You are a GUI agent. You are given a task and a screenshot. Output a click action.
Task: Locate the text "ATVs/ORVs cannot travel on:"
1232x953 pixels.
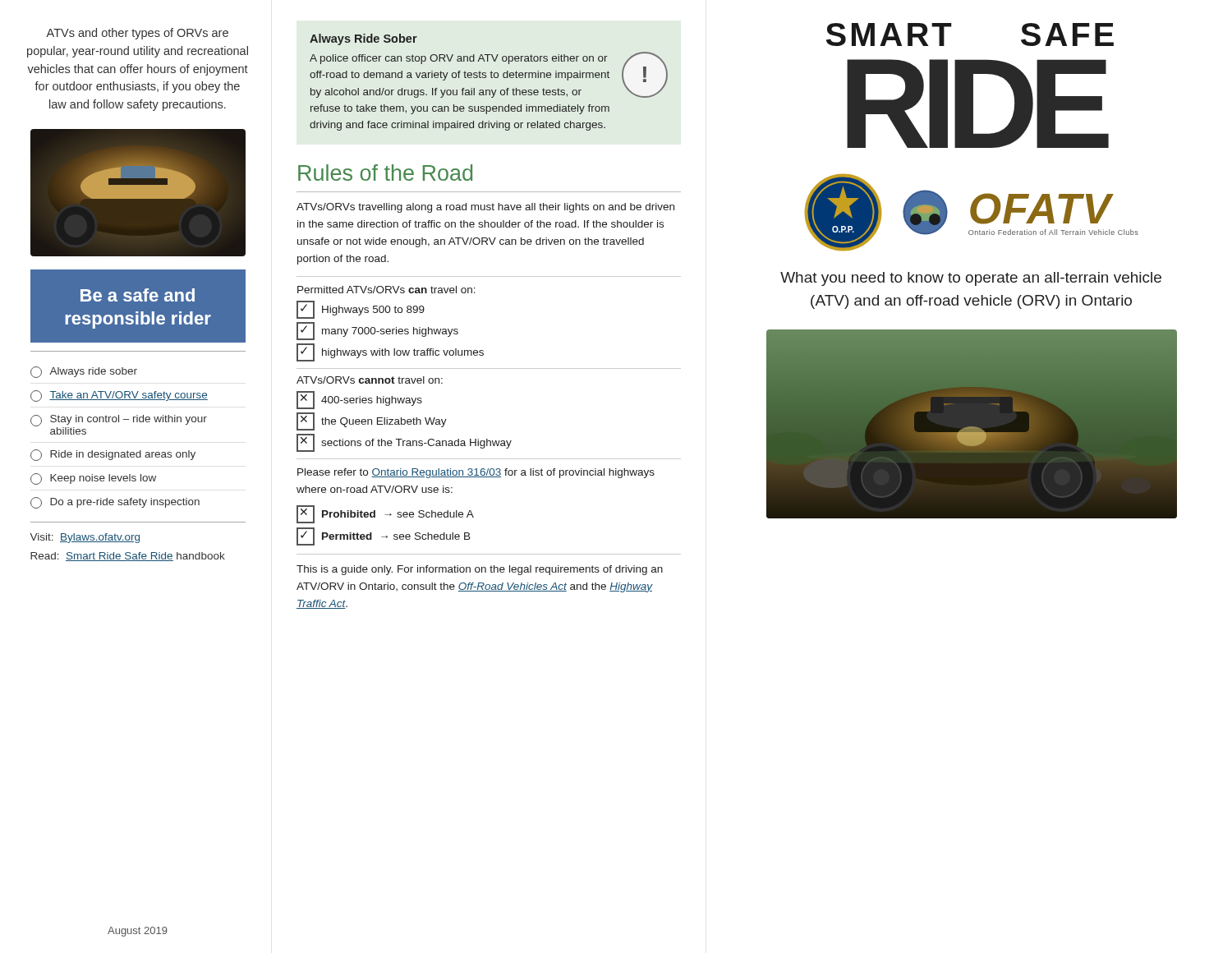370,380
